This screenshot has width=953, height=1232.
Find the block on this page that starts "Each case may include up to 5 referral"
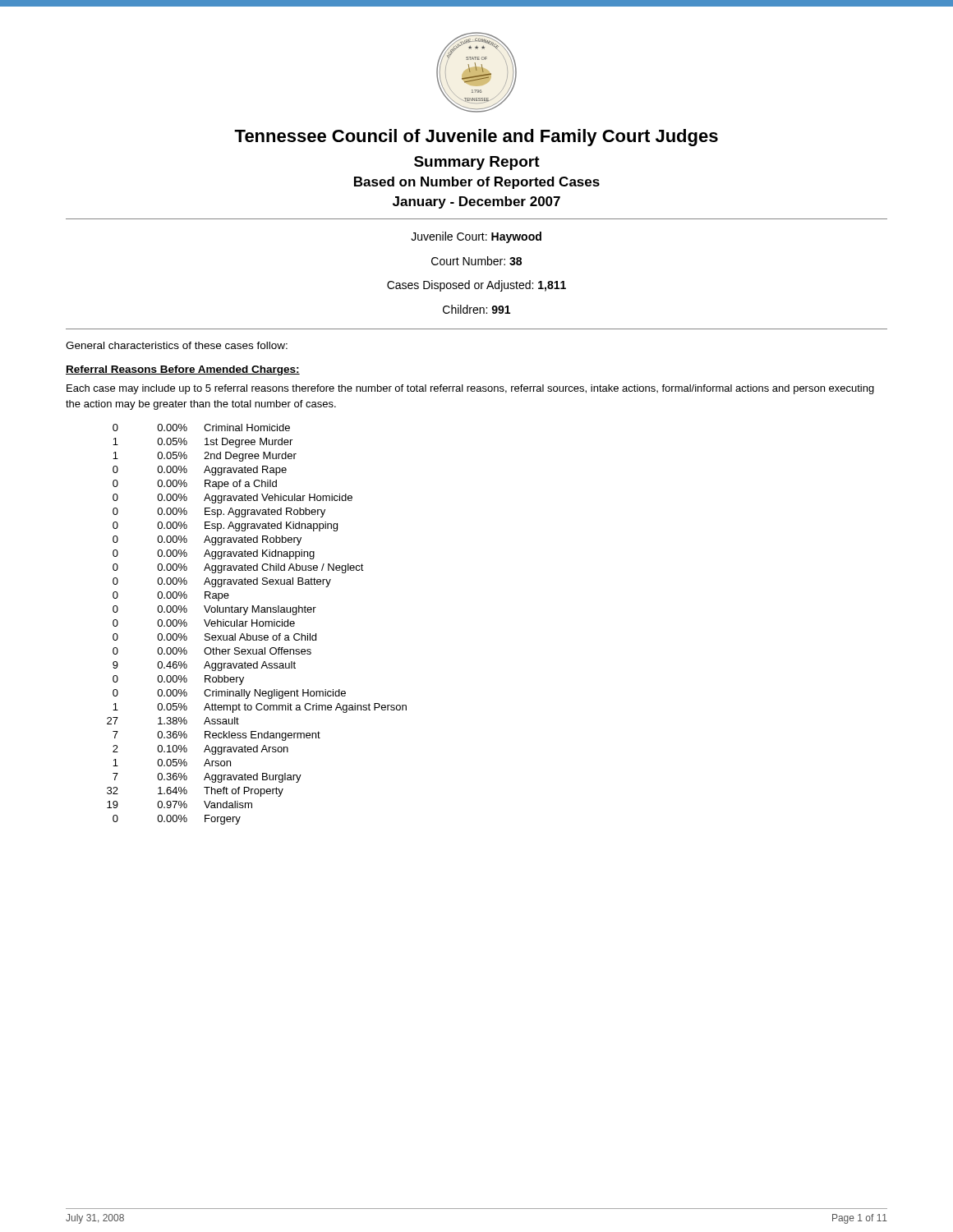point(470,396)
